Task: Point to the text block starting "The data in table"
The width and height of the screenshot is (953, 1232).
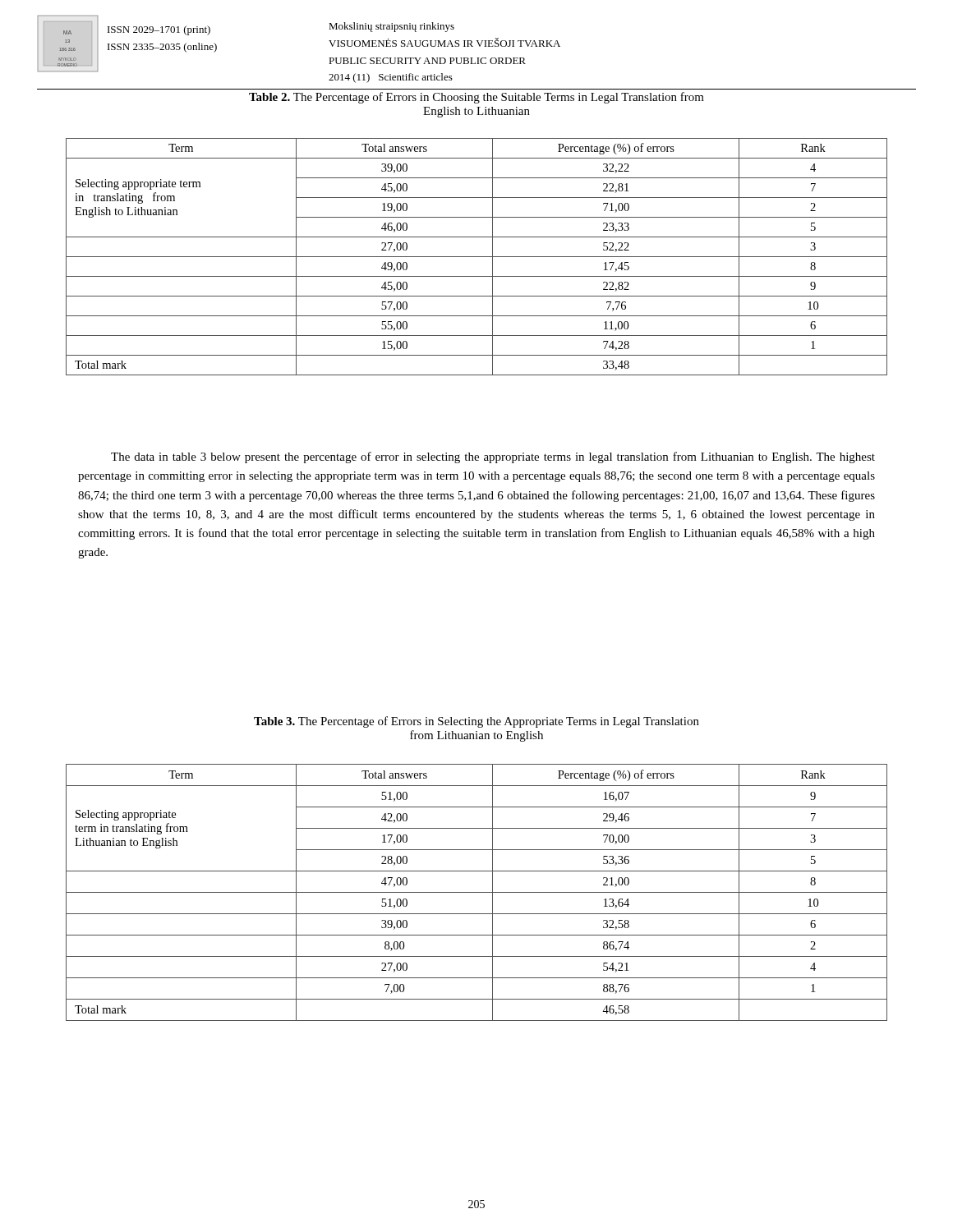Action: (x=476, y=504)
